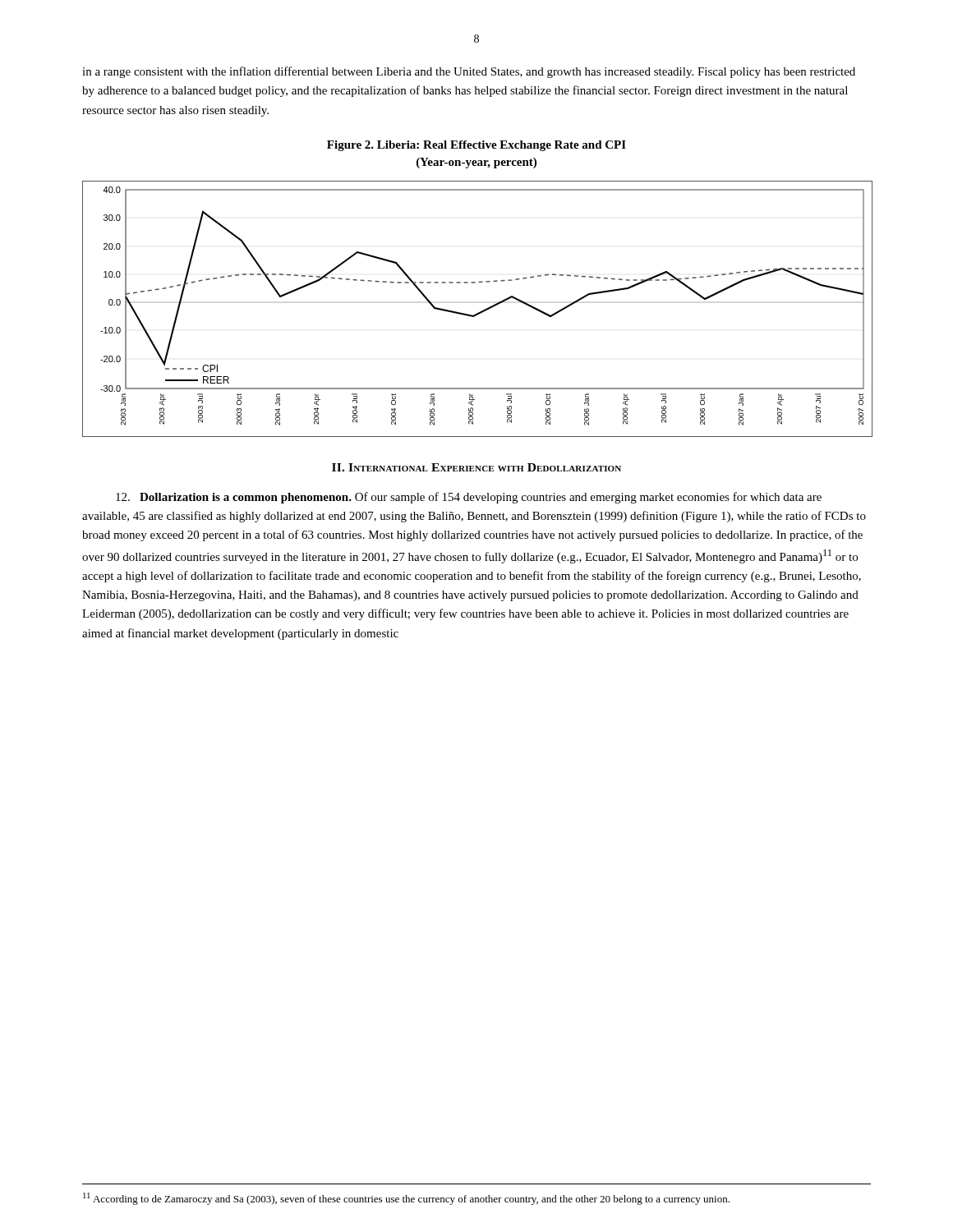This screenshot has width=953, height=1232.
Task: Locate the text block starting "II. International Experience with Dedollarization"
Action: [x=476, y=467]
